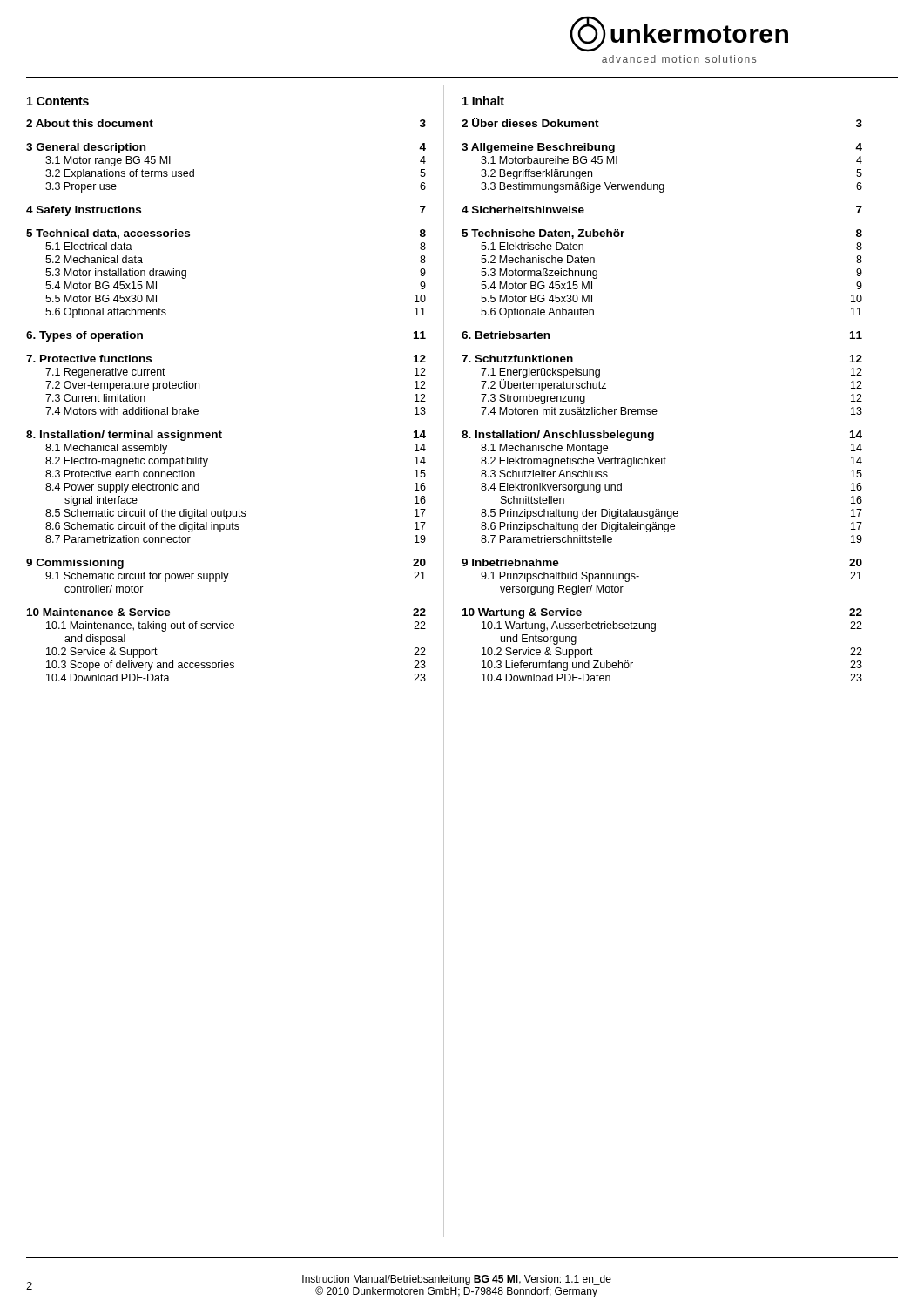Viewport: 924px width, 1307px height.
Task: Select the element starting "5 Technische Daten, Zubehör 8 5.1 Elektrische Daten"
Action: click(551, 234)
